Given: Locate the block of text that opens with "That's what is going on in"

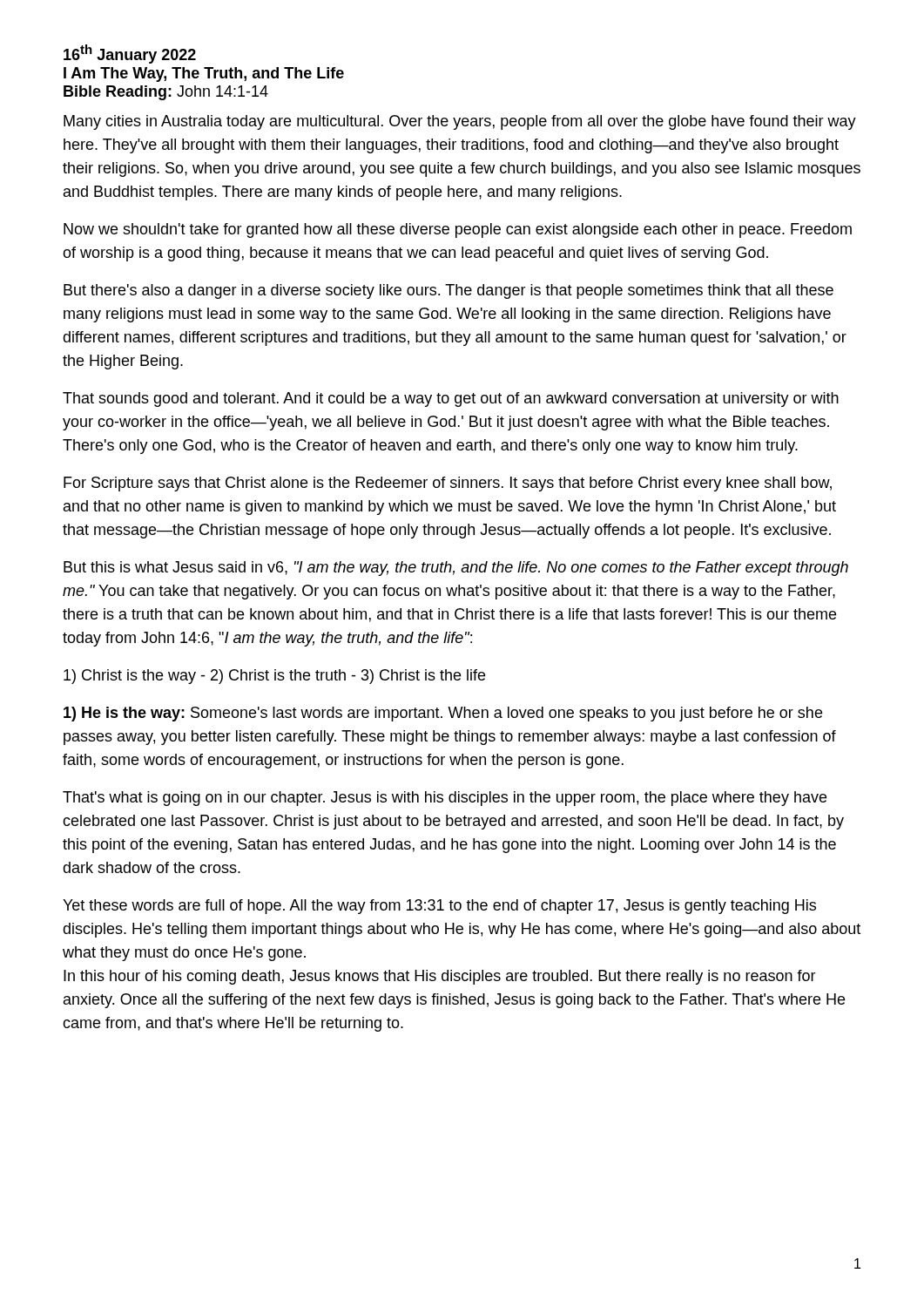Looking at the screenshot, I should (462, 833).
